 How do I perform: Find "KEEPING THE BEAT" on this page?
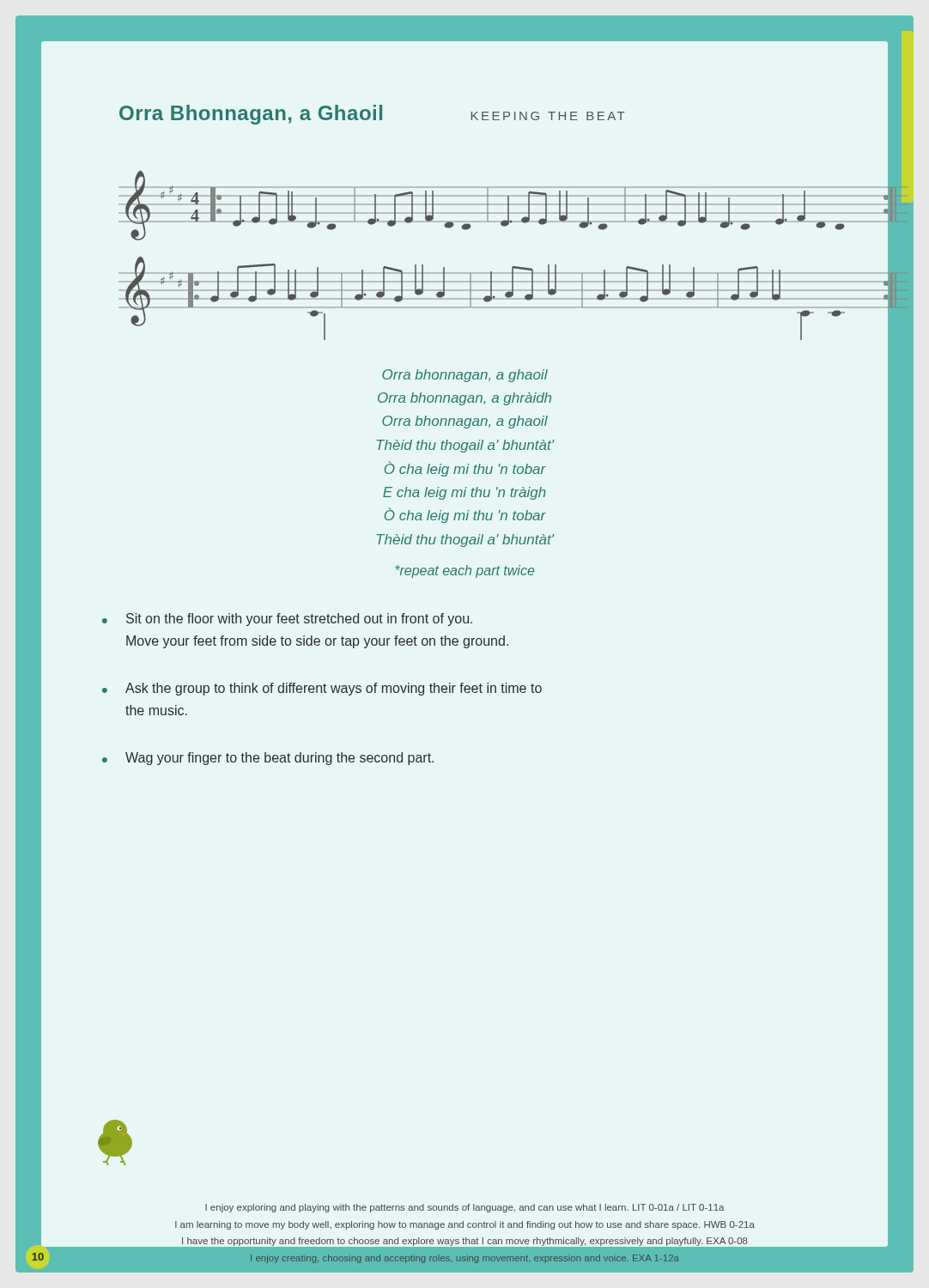[x=548, y=115]
